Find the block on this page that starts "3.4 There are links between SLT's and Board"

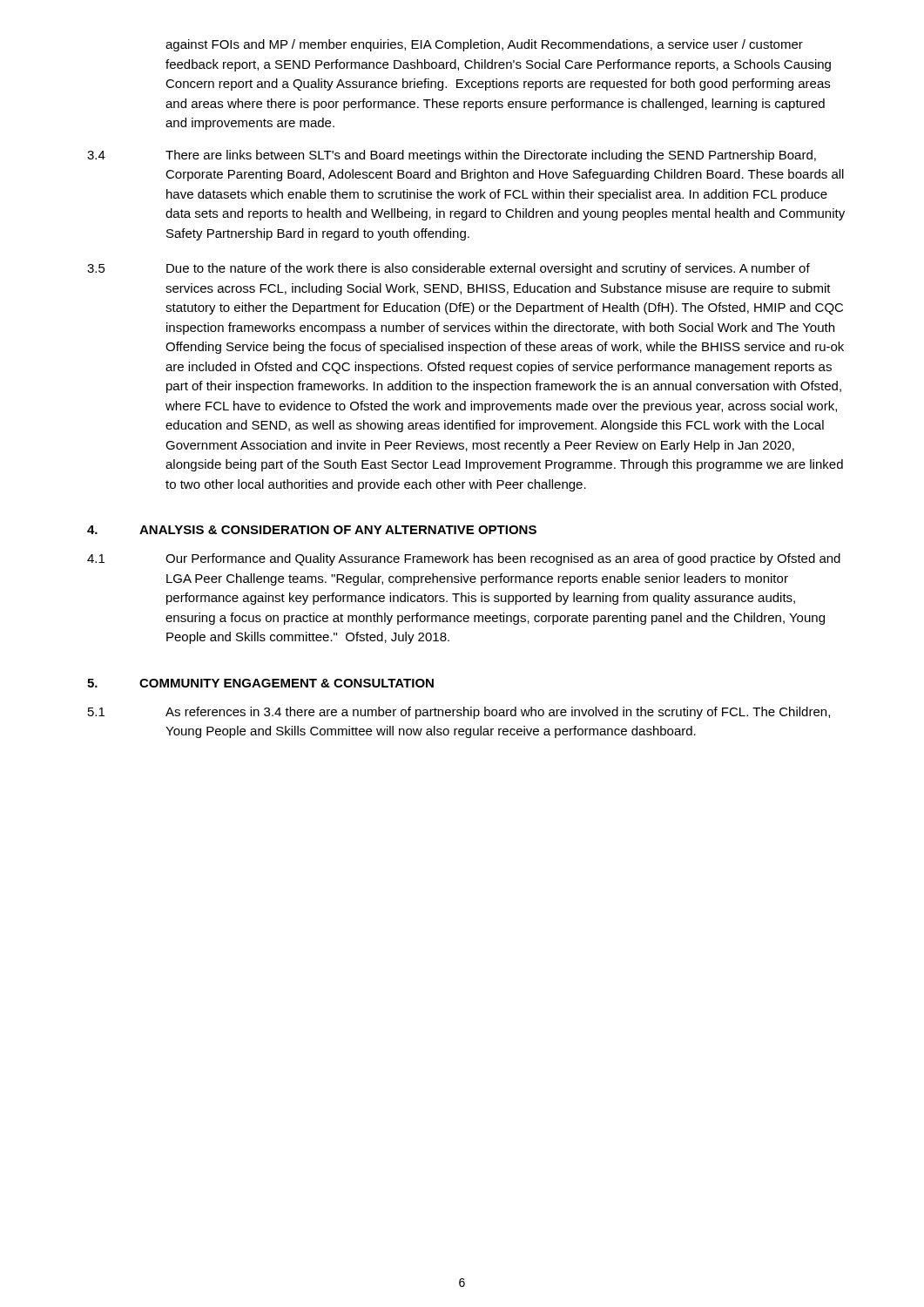coord(466,194)
